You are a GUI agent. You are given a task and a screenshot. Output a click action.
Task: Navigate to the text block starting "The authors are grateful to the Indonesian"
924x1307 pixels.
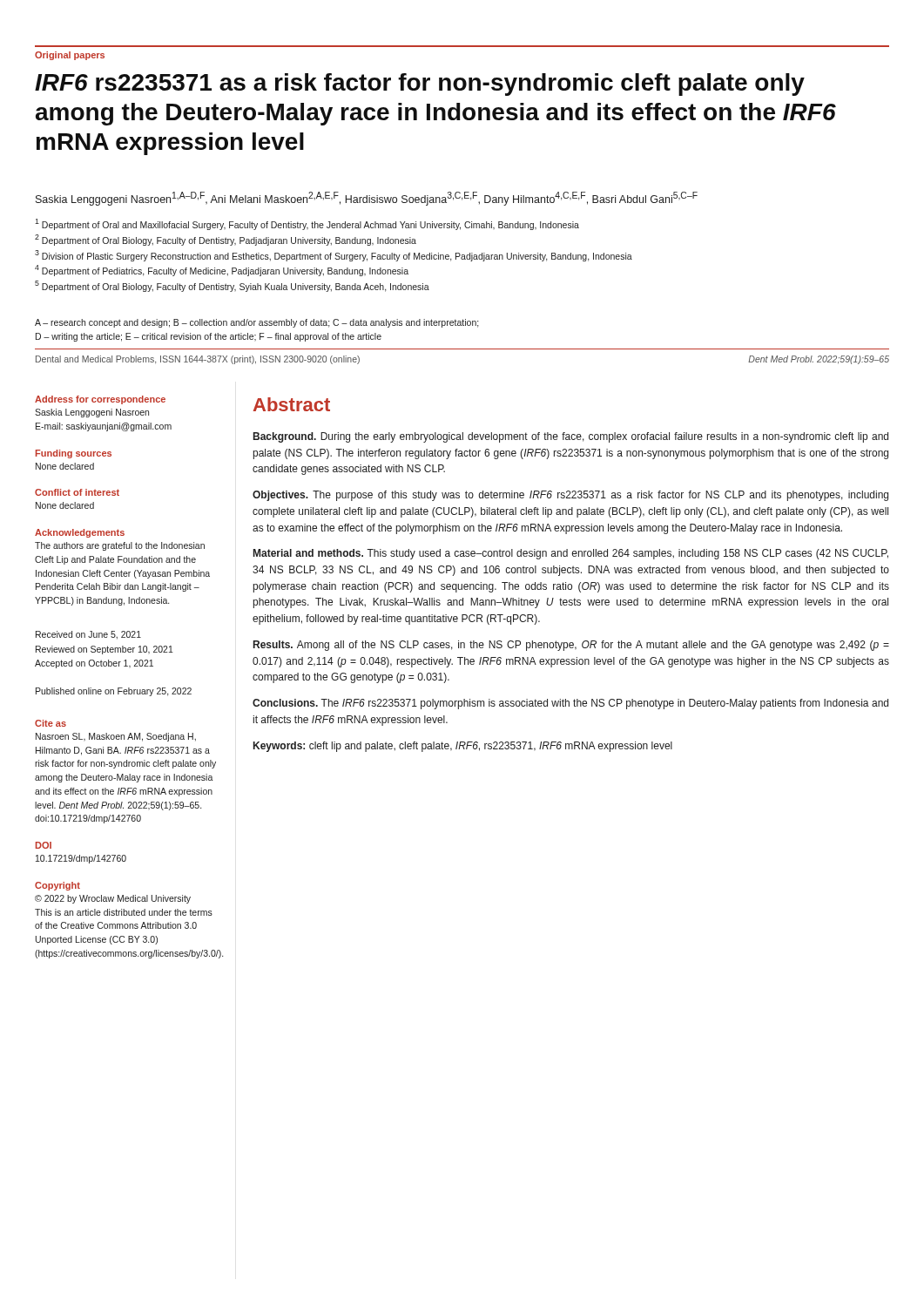pyautogui.click(x=122, y=573)
